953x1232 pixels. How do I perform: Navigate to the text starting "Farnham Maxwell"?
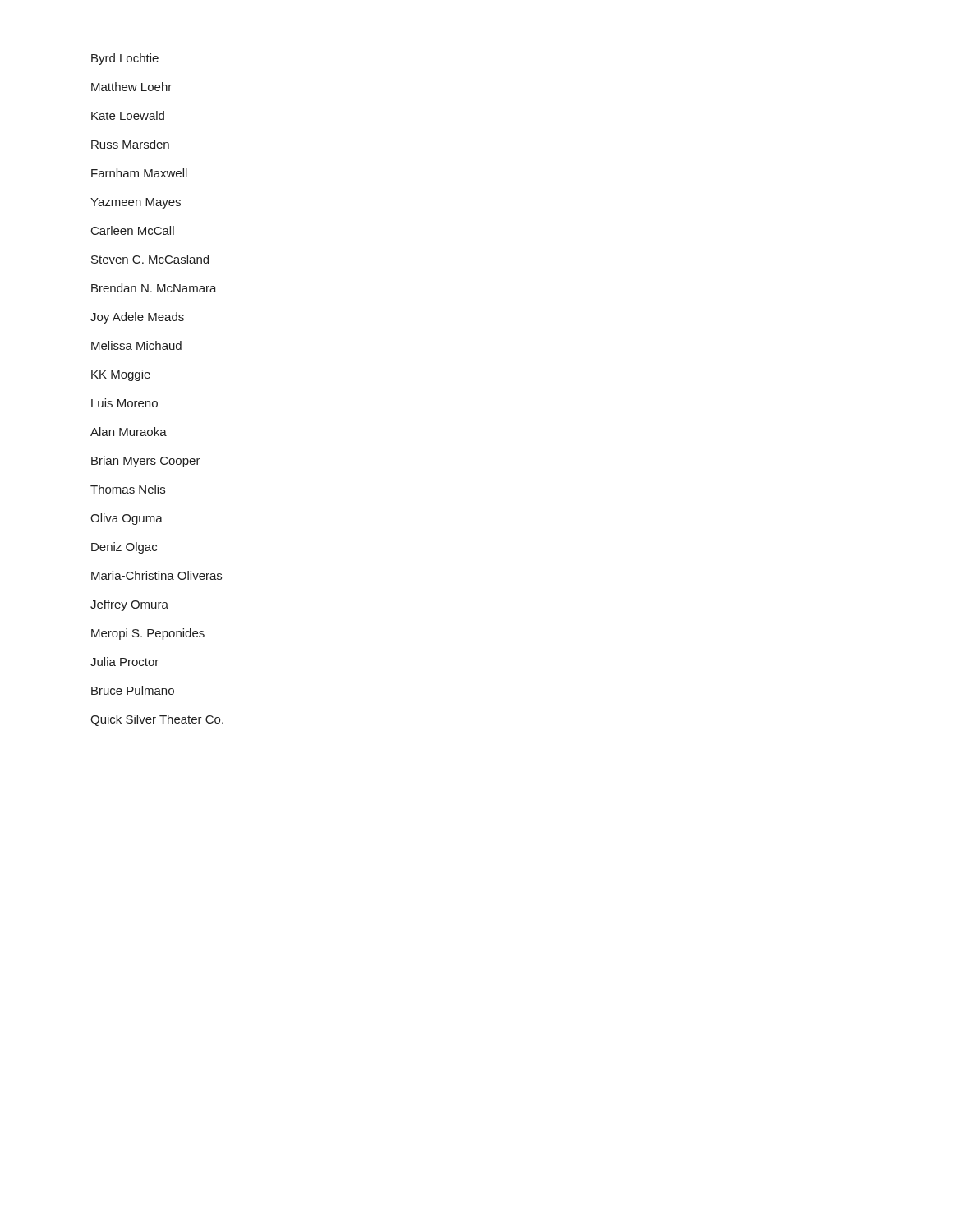[x=139, y=173]
